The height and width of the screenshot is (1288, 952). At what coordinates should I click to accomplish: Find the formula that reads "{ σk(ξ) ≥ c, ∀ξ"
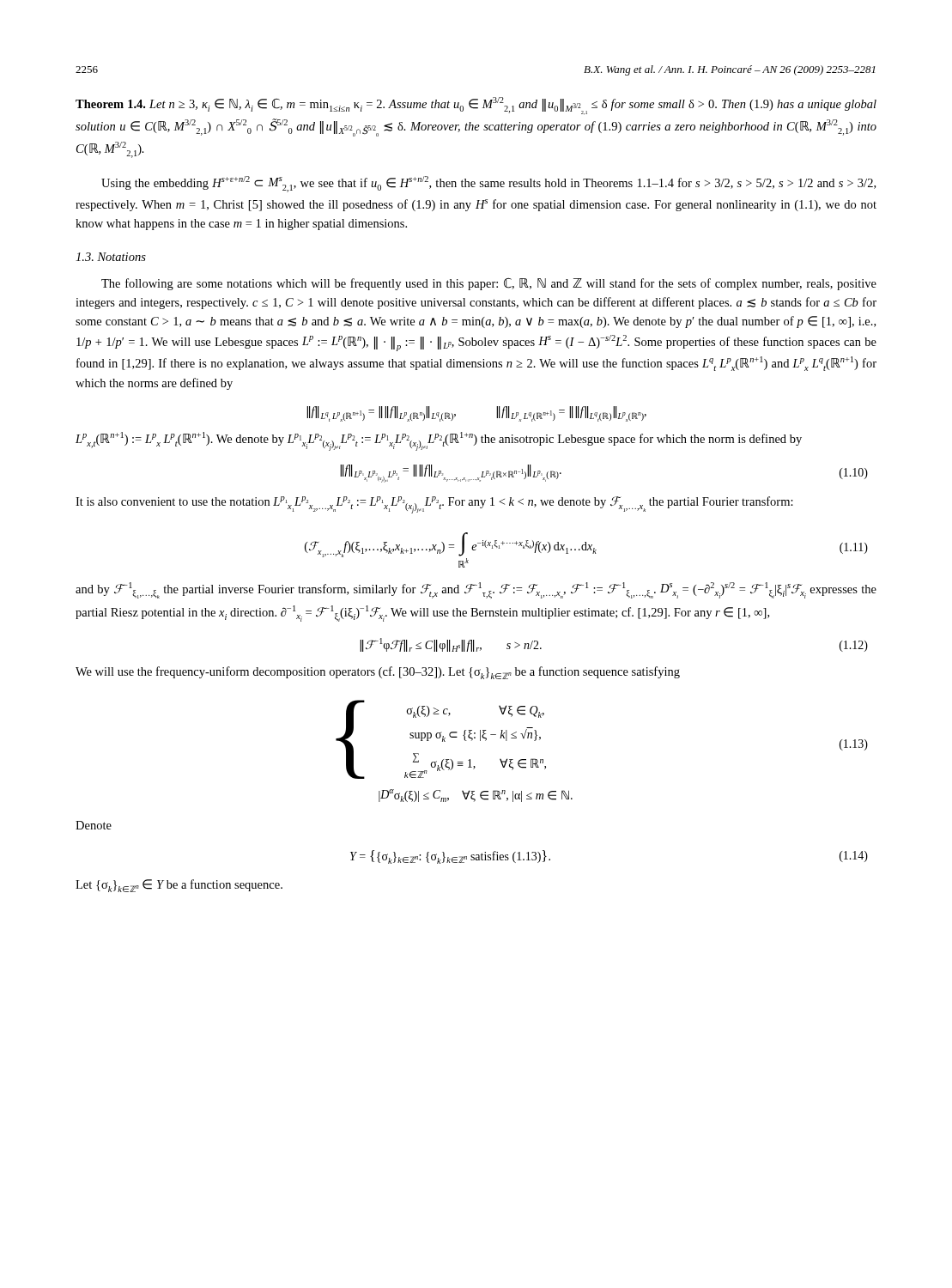point(476,751)
